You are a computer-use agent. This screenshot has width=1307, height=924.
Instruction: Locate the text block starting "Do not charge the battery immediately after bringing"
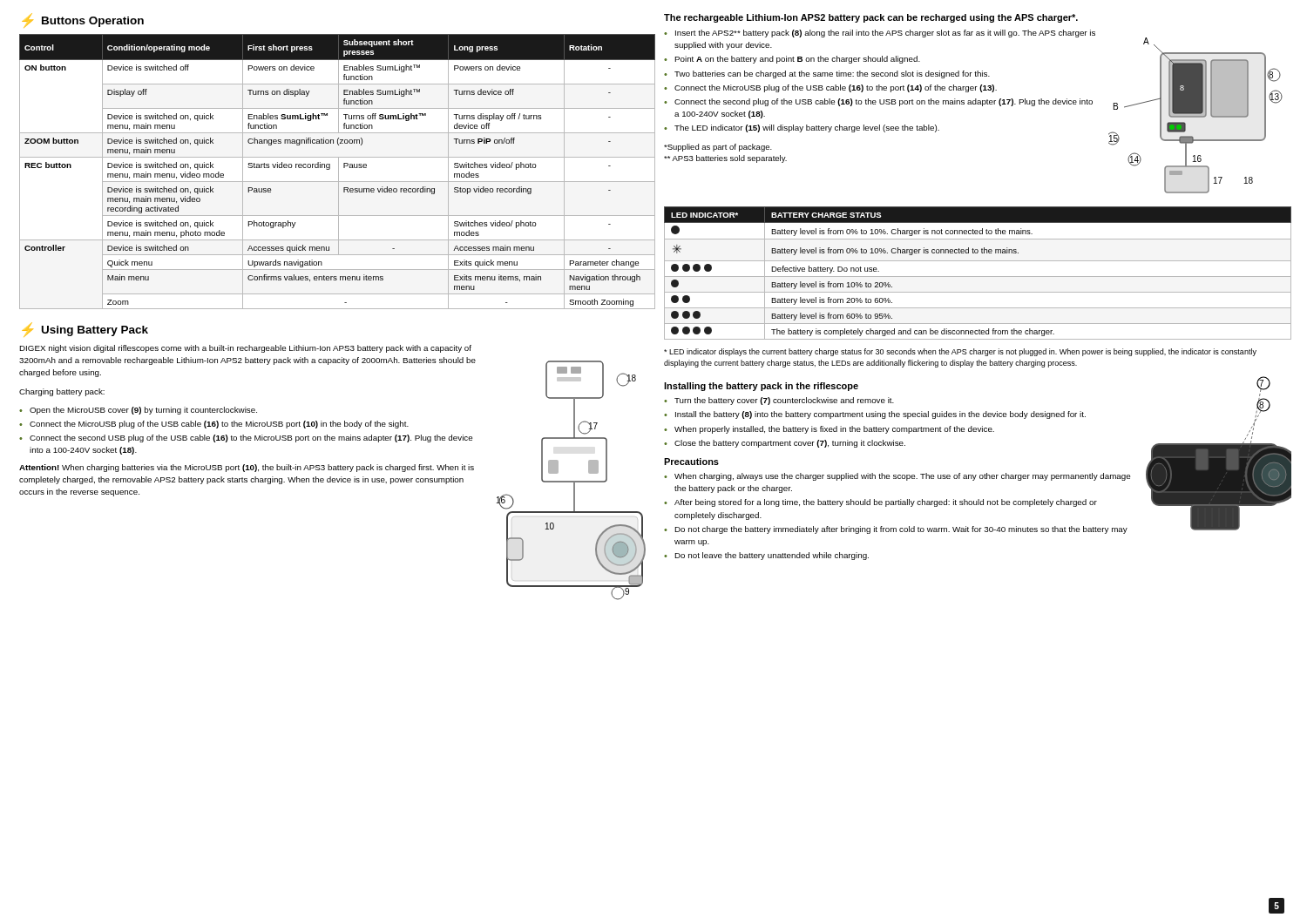[901, 535]
